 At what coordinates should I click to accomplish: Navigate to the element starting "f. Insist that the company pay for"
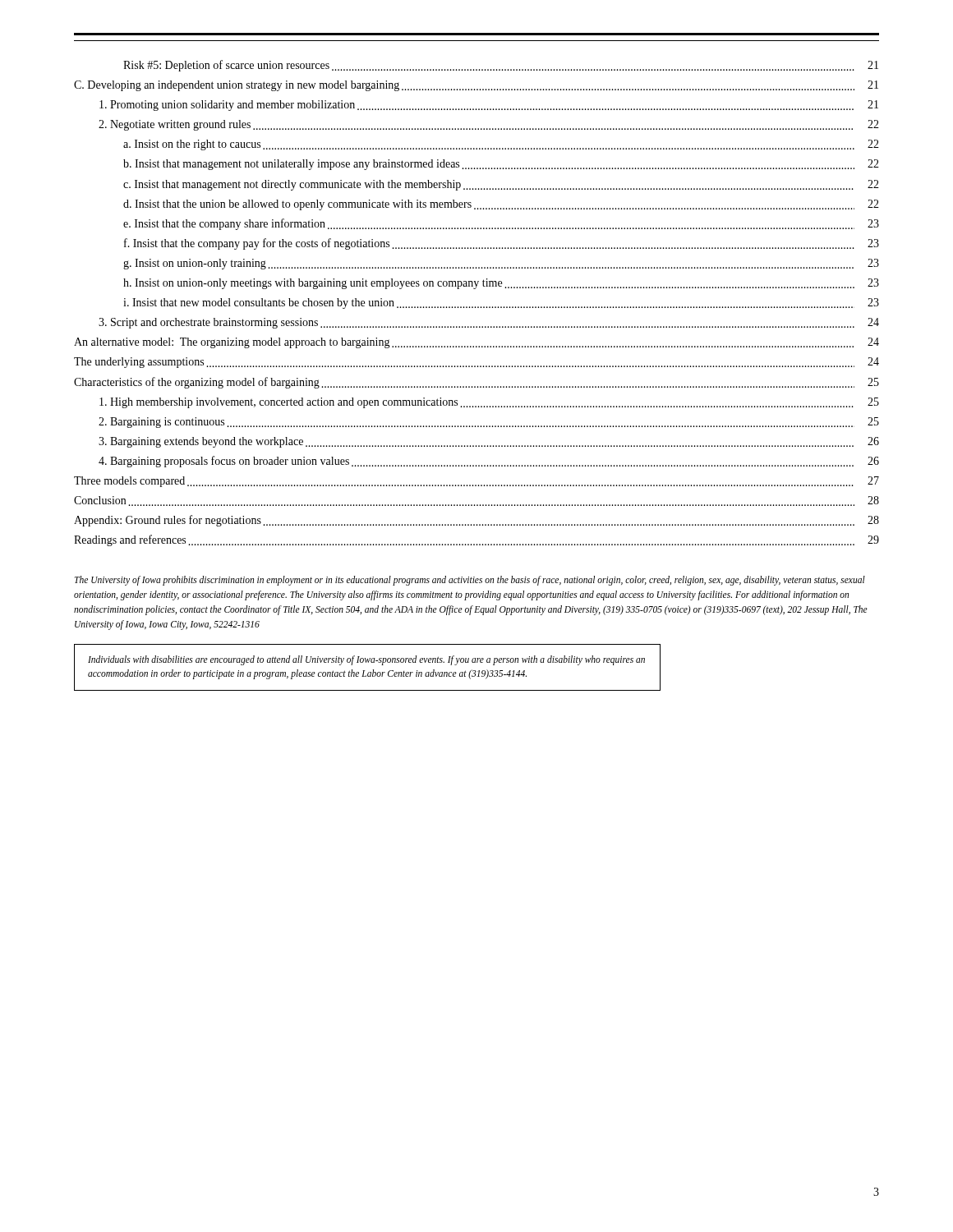tap(501, 244)
